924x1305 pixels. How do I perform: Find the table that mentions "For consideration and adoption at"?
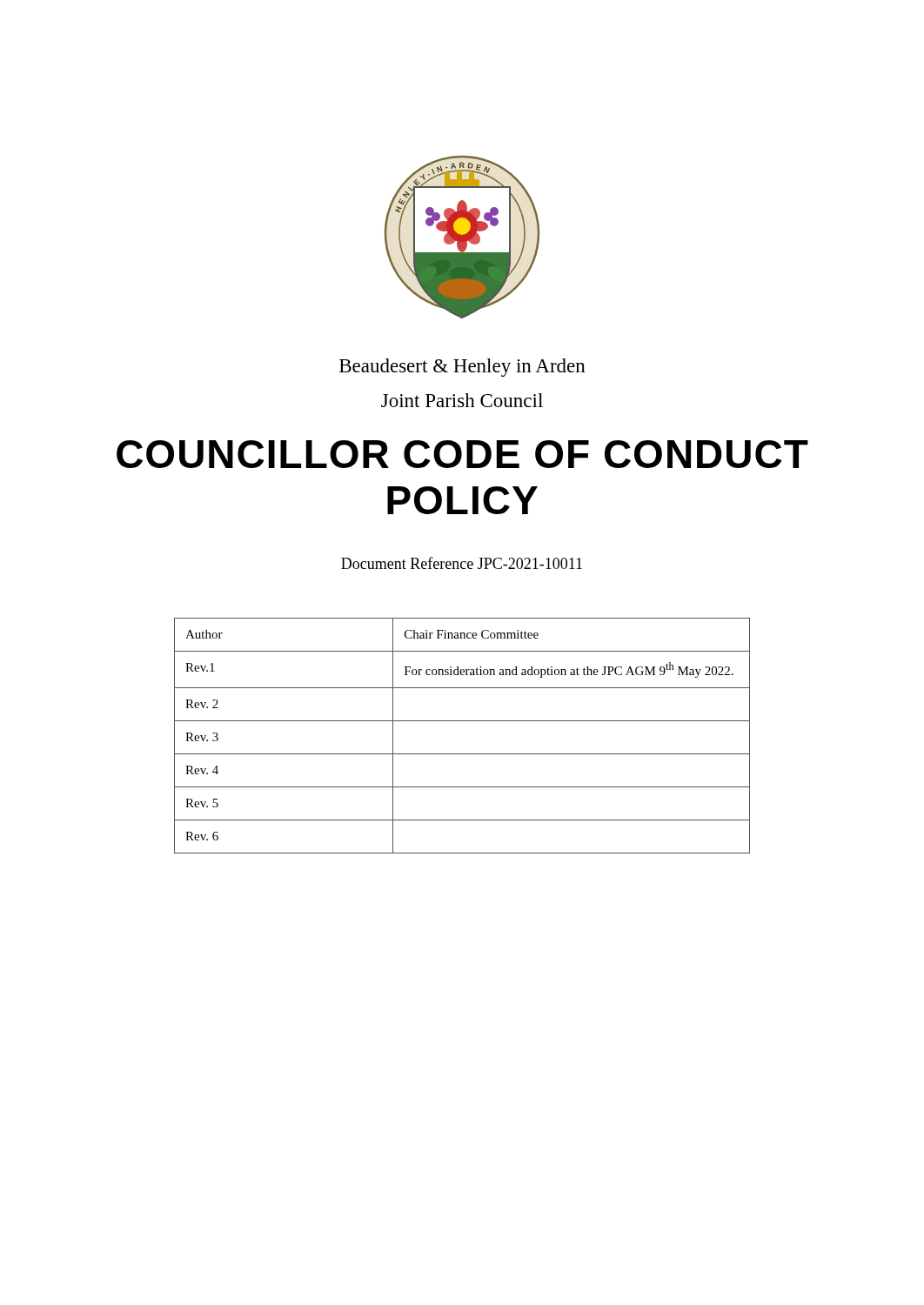point(462,736)
